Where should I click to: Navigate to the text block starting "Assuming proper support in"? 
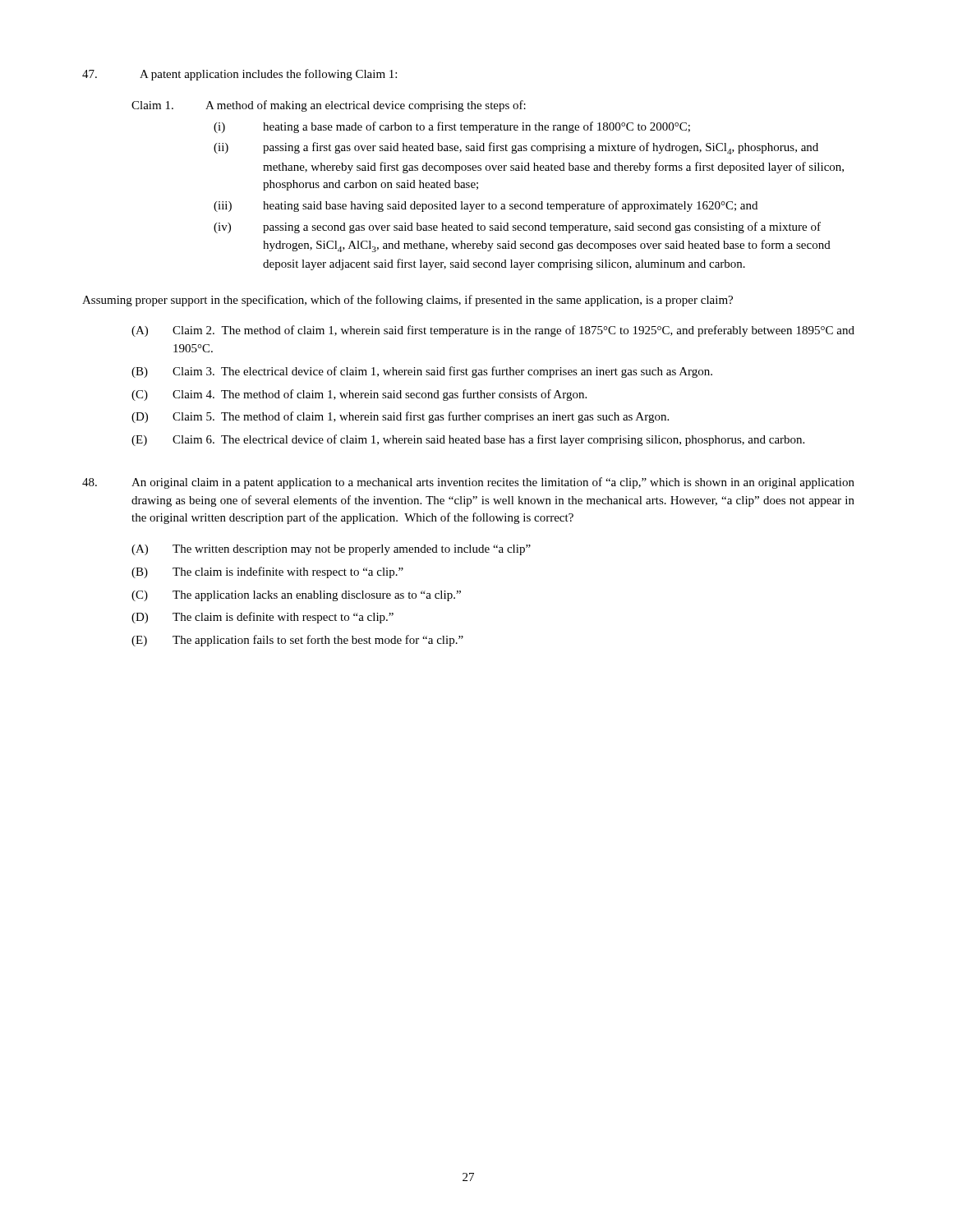pyautogui.click(x=468, y=300)
